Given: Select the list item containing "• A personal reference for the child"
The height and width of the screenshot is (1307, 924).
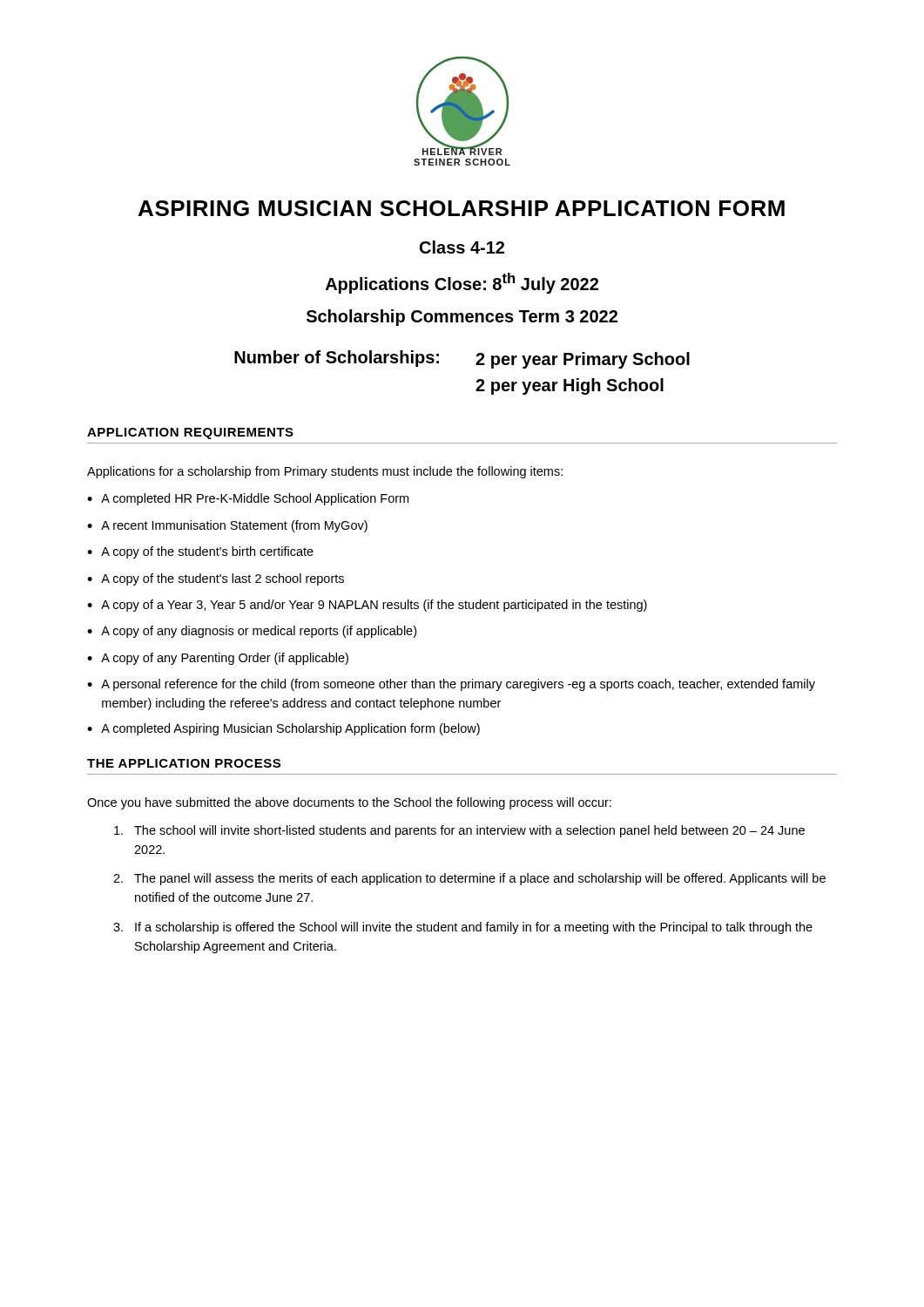Looking at the screenshot, I should click(462, 694).
